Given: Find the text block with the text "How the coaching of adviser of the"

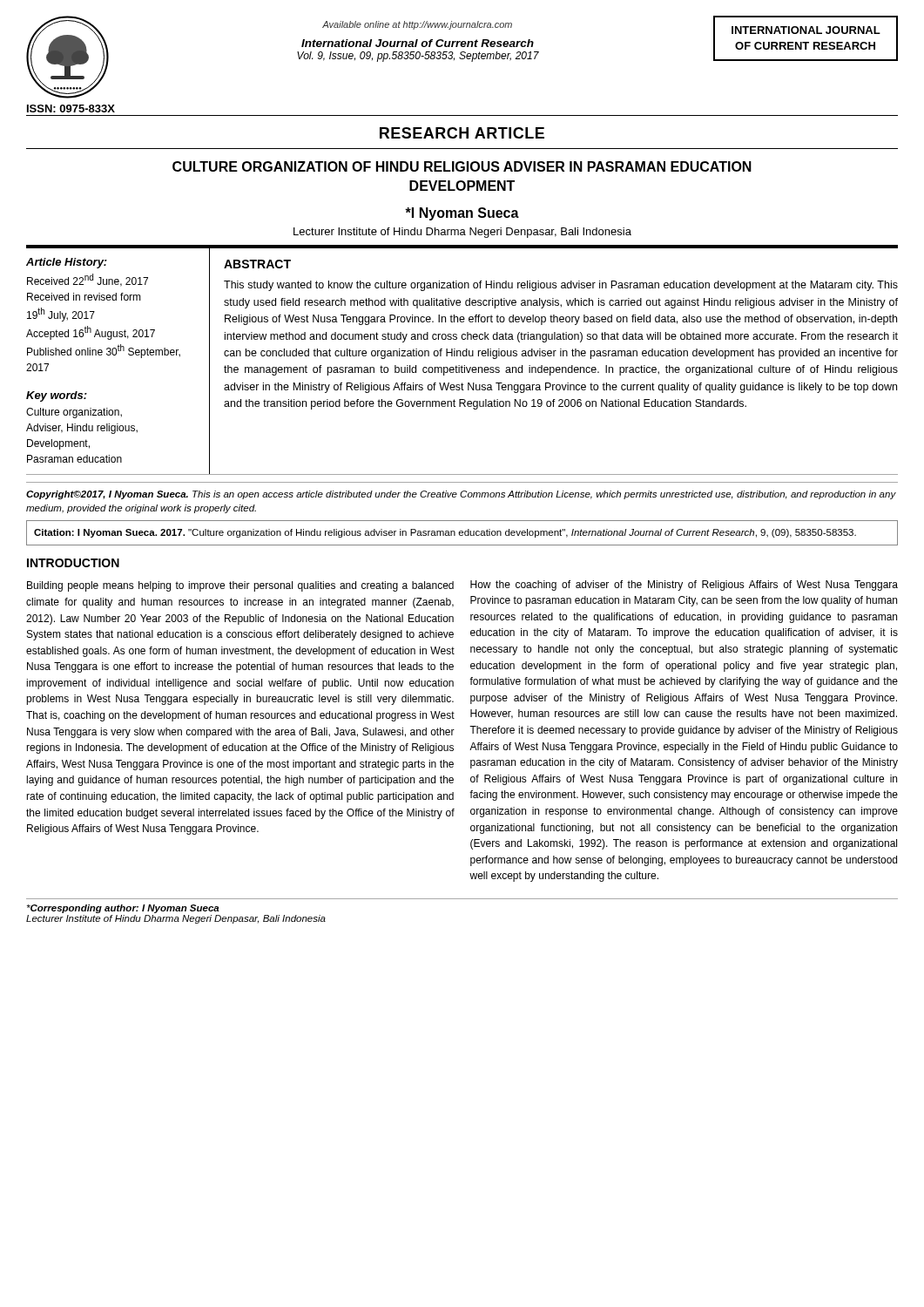Looking at the screenshot, I should [684, 730].
